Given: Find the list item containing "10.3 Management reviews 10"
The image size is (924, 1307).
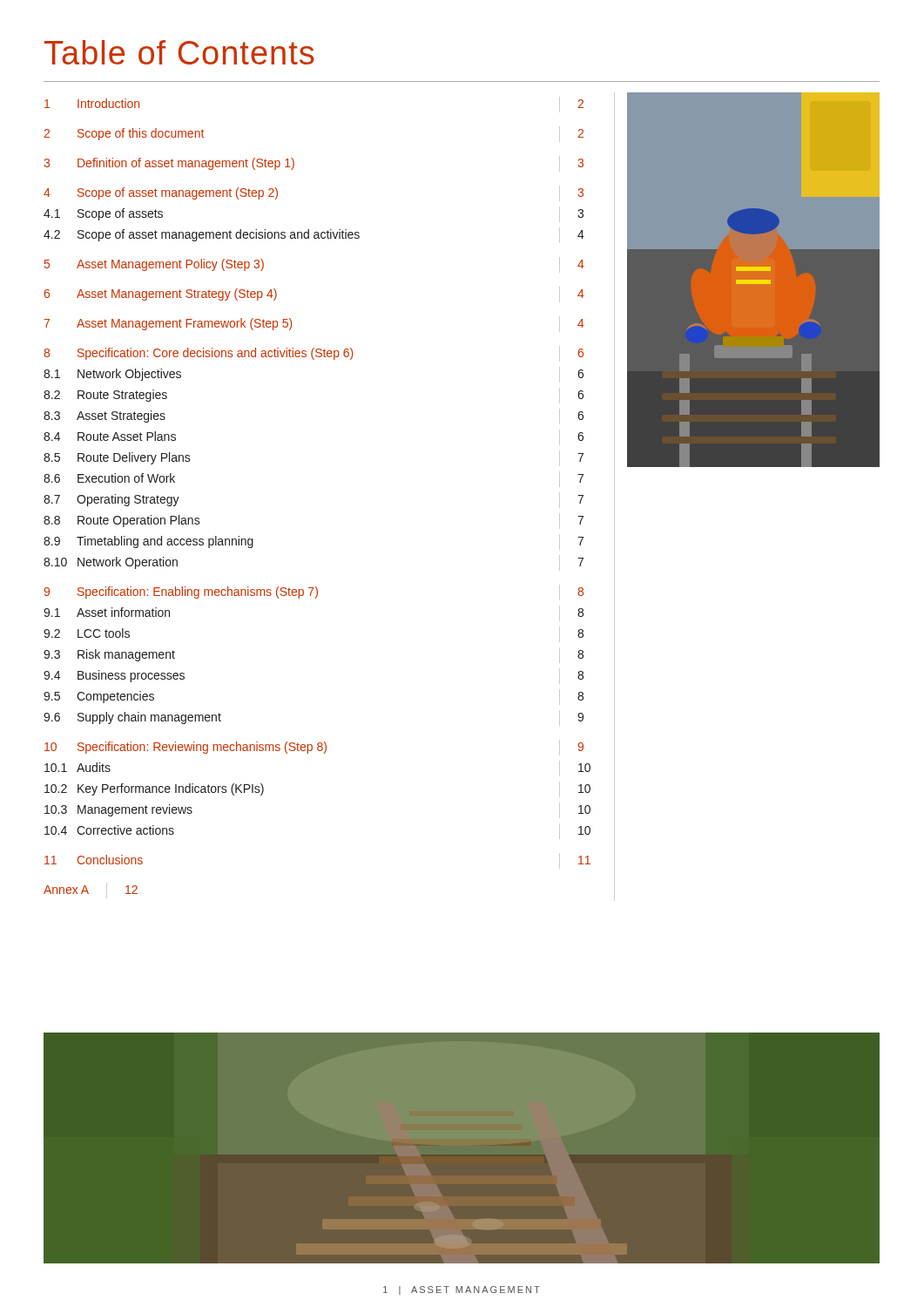Looking at the screenshot, I should tap(117, 810).
